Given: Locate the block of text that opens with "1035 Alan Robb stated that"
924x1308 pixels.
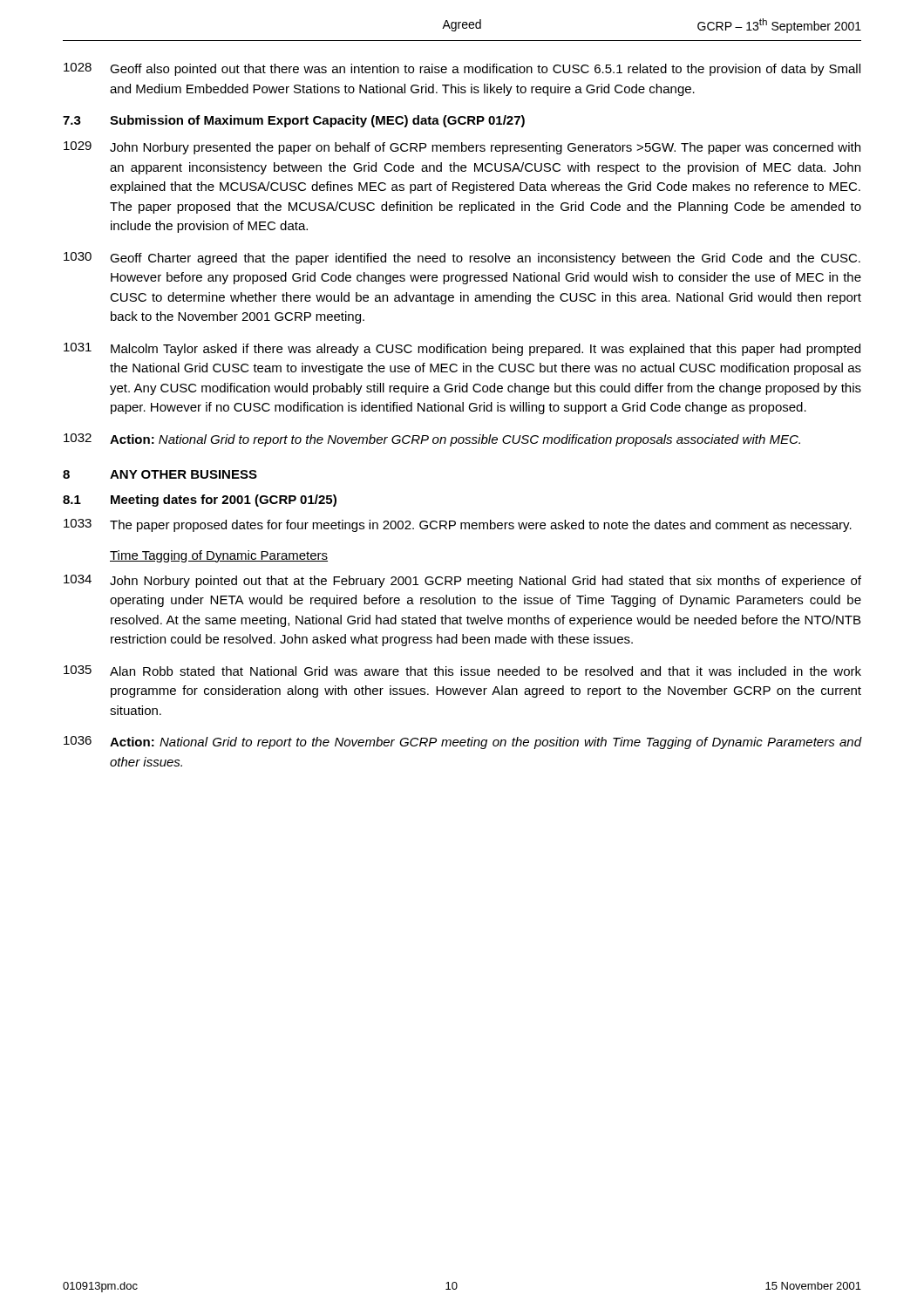Looking at the screenshot, I should [x=462, y=691].
